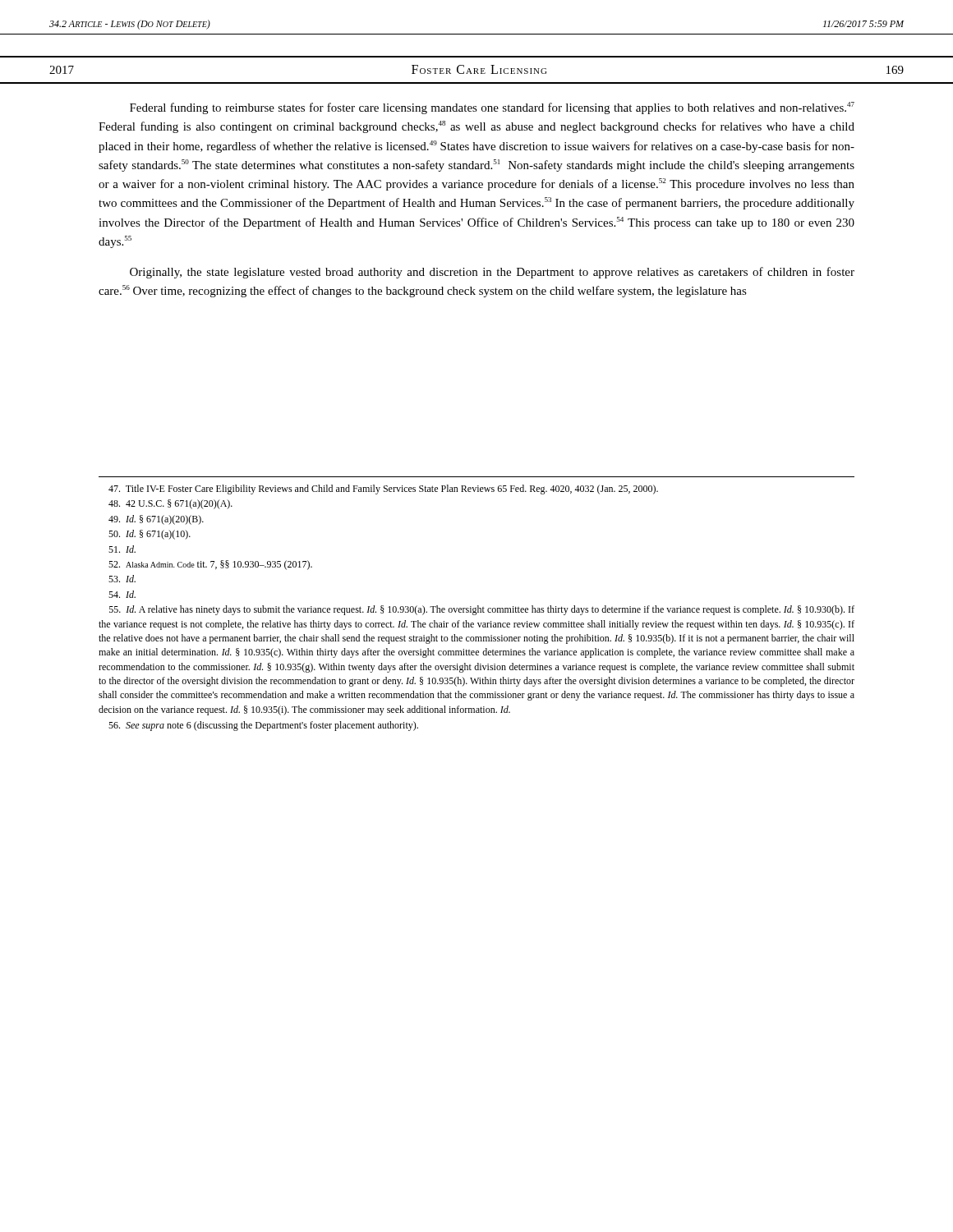Click the passage that begins "Alaska Admin. Code"
Screen dimensions: 1232x953
pyautogui.click(x=210, y=565)
